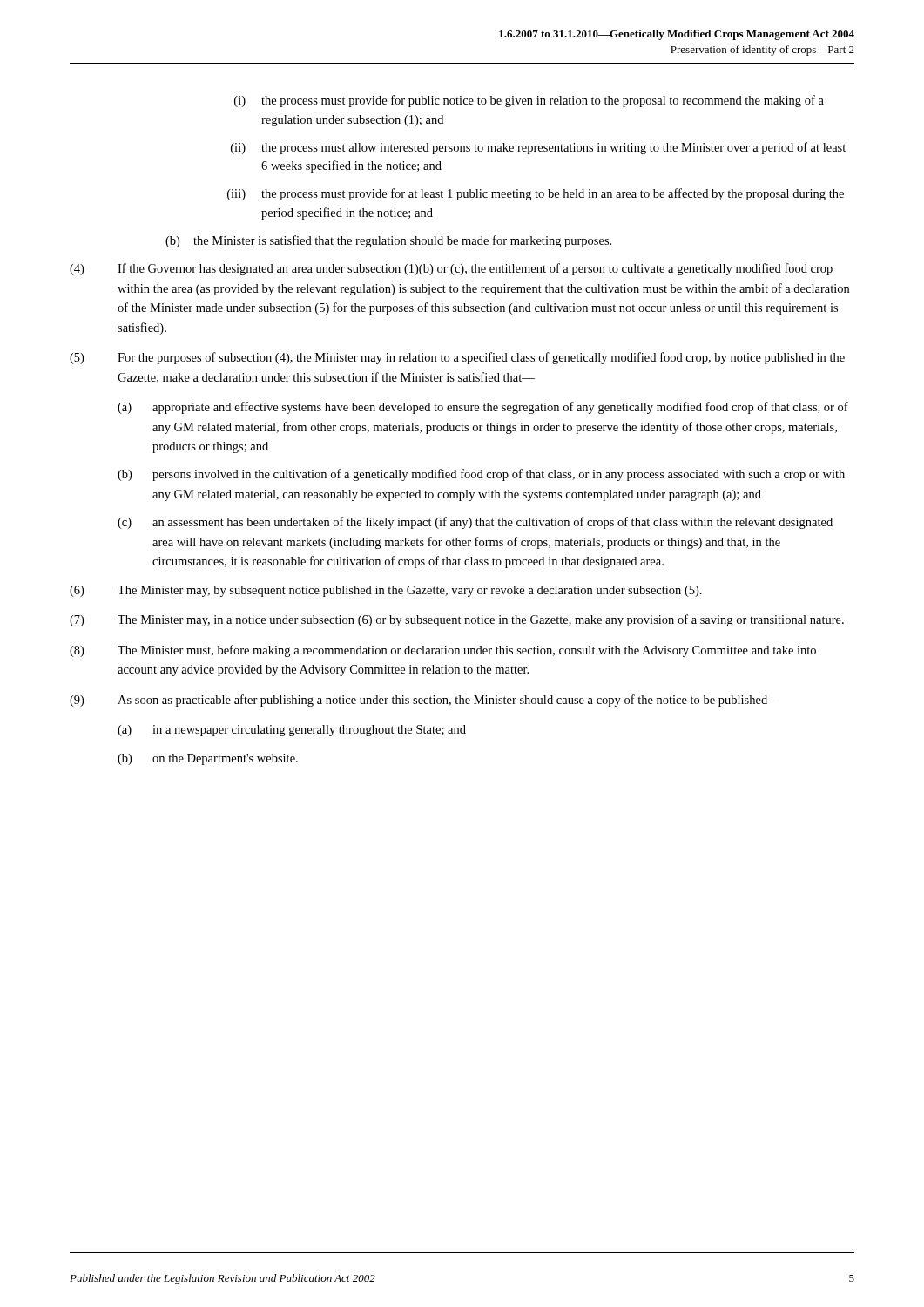This screenshot has width=924, height=1307.
Task: Click on the region starting "(9) As soon as practicable after publishing"
Action: tap(462, 700)
